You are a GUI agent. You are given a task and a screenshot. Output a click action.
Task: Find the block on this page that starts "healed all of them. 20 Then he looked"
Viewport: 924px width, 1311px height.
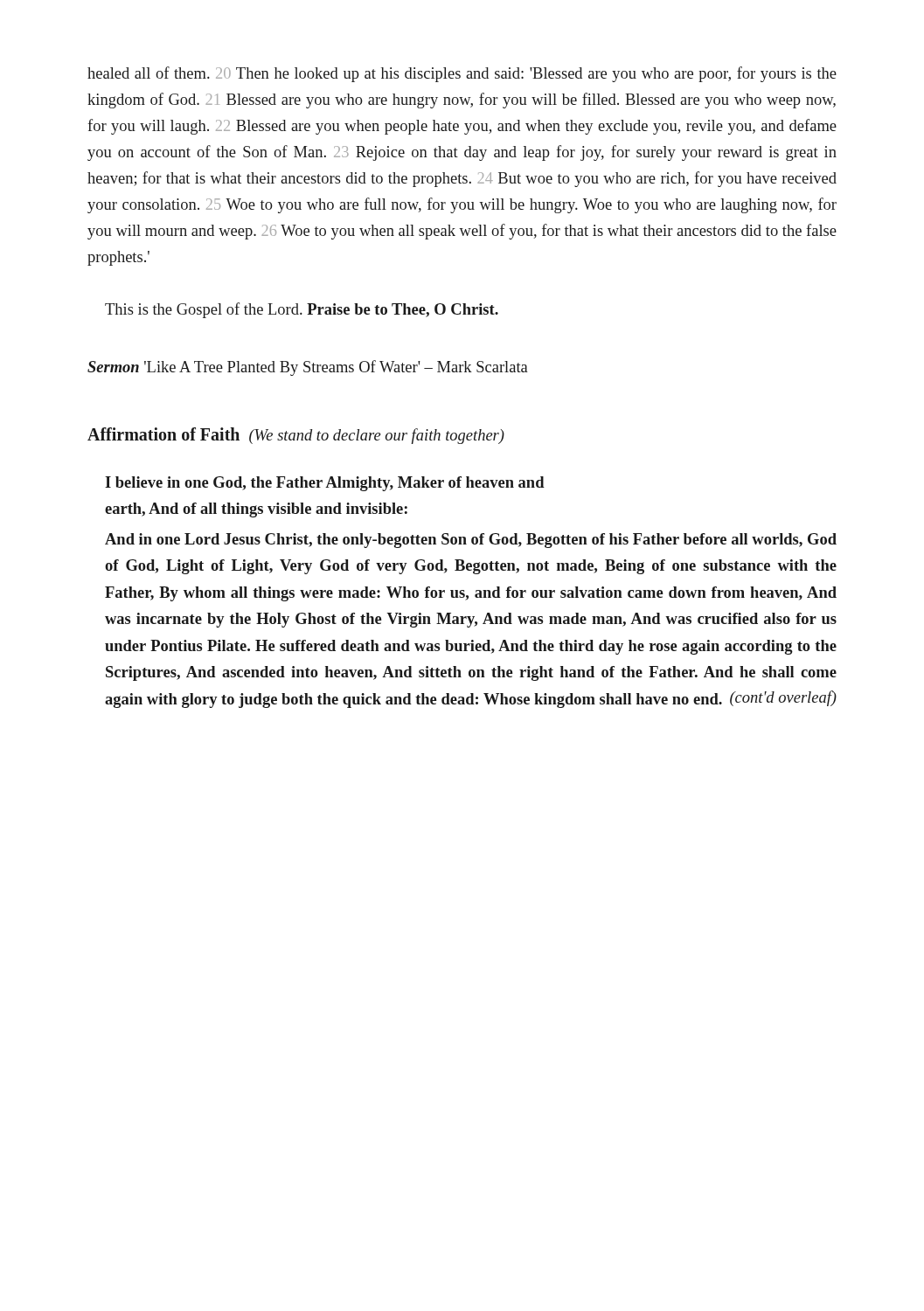point(462,165)
